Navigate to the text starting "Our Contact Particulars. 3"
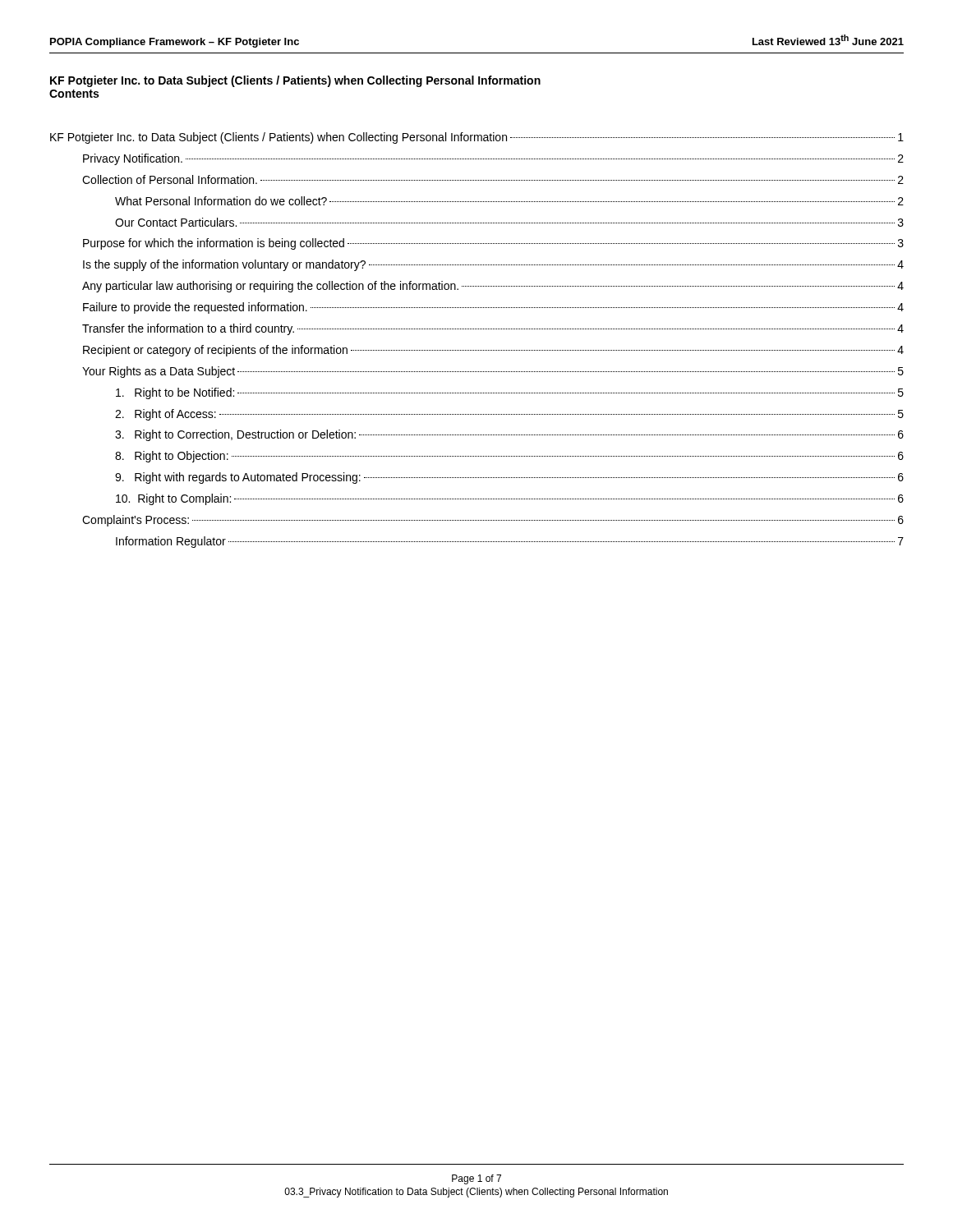953x1232 pixels. [x=509, y=223]
